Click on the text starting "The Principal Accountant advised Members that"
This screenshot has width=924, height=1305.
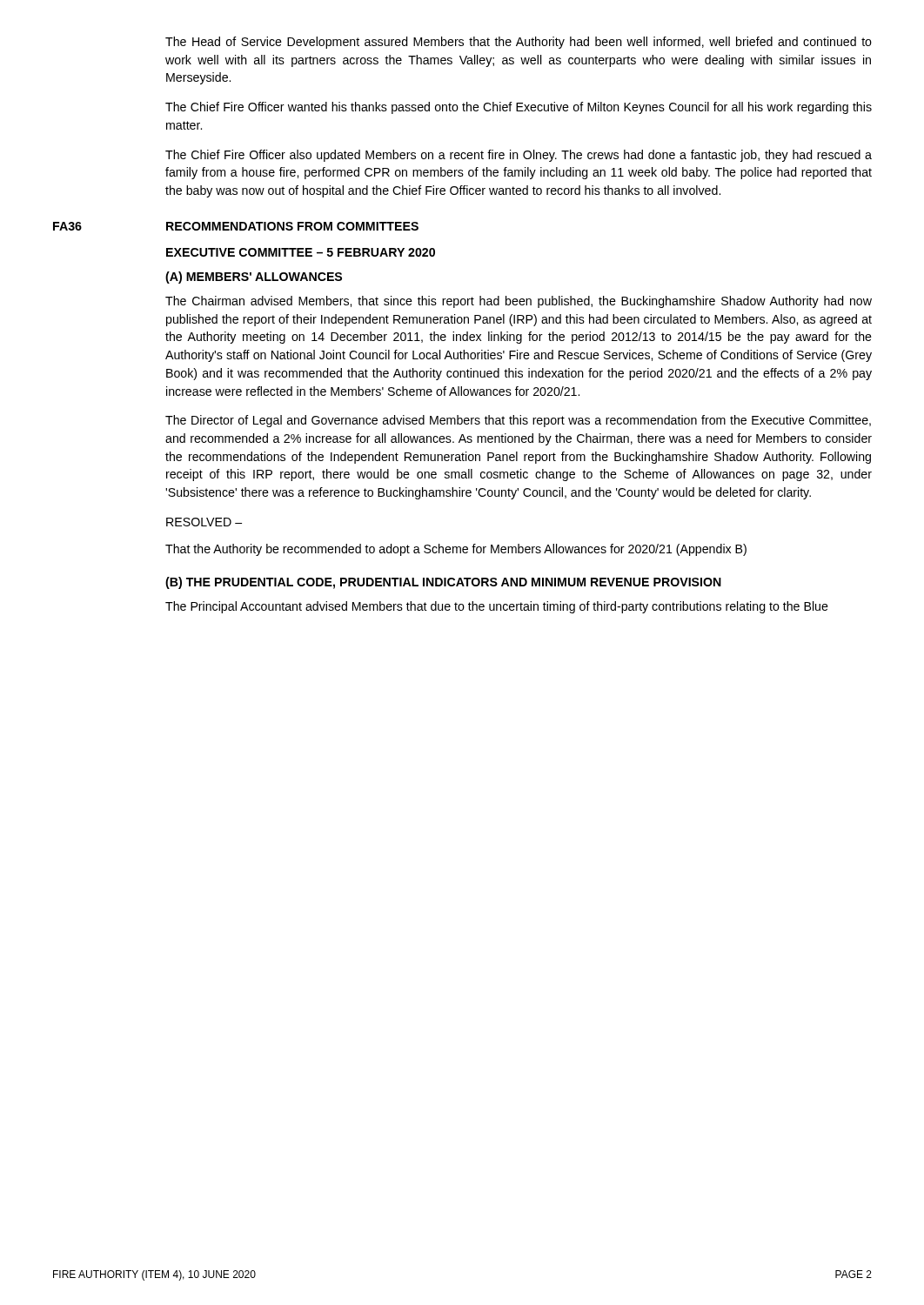click(497, 607)
